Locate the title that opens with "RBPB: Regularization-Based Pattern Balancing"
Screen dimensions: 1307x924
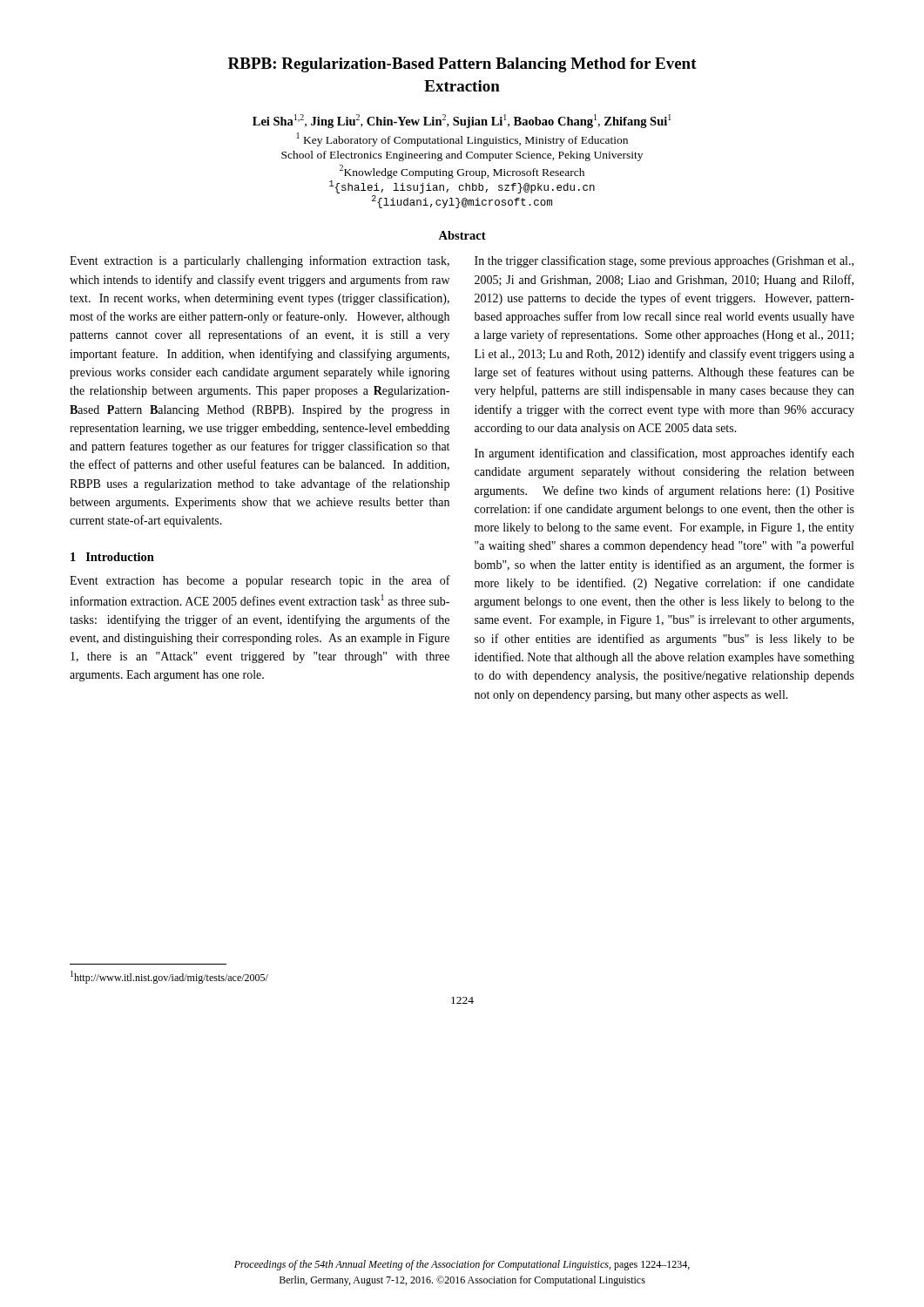pos(462,75)
